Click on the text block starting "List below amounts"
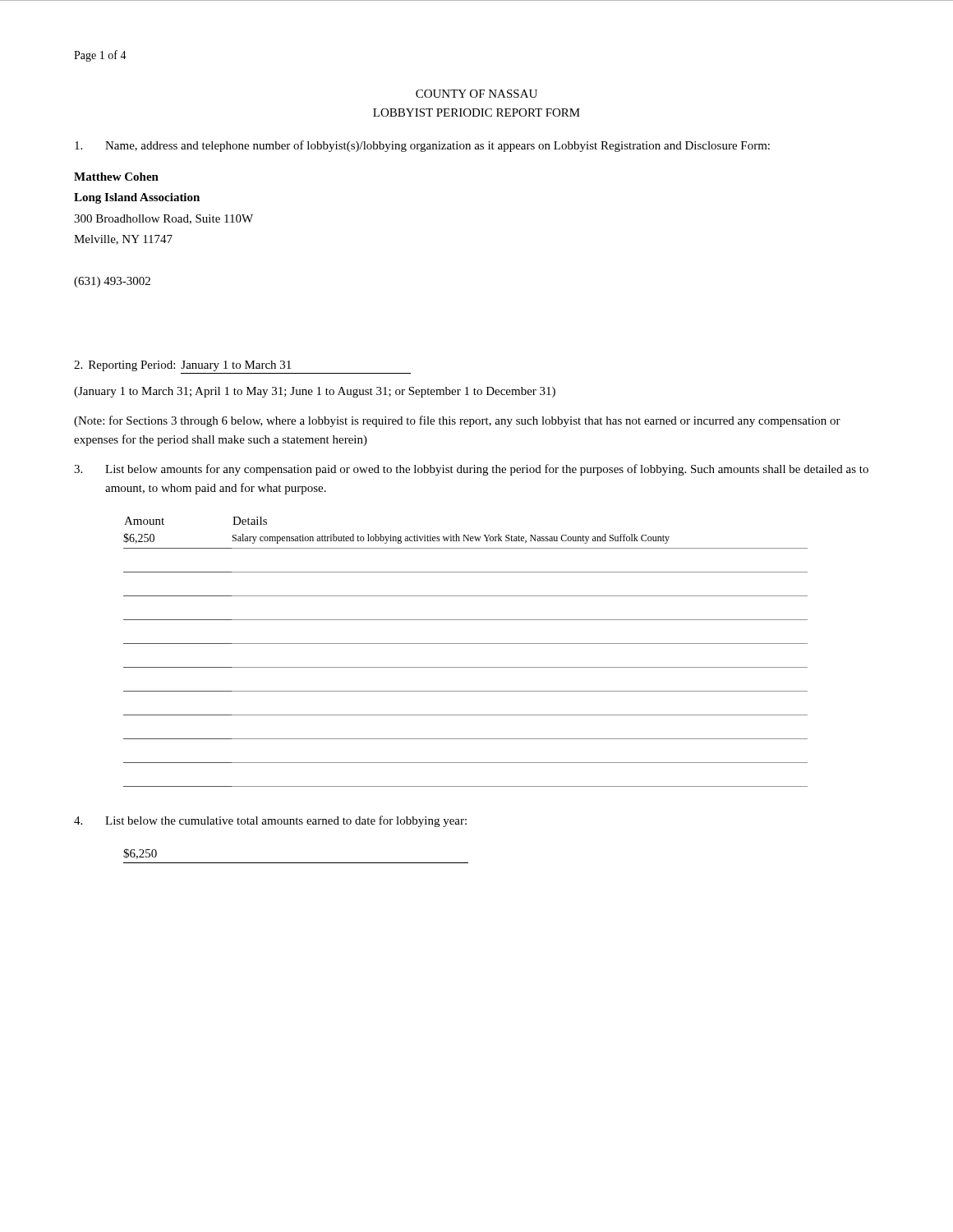 pos(475,478)
